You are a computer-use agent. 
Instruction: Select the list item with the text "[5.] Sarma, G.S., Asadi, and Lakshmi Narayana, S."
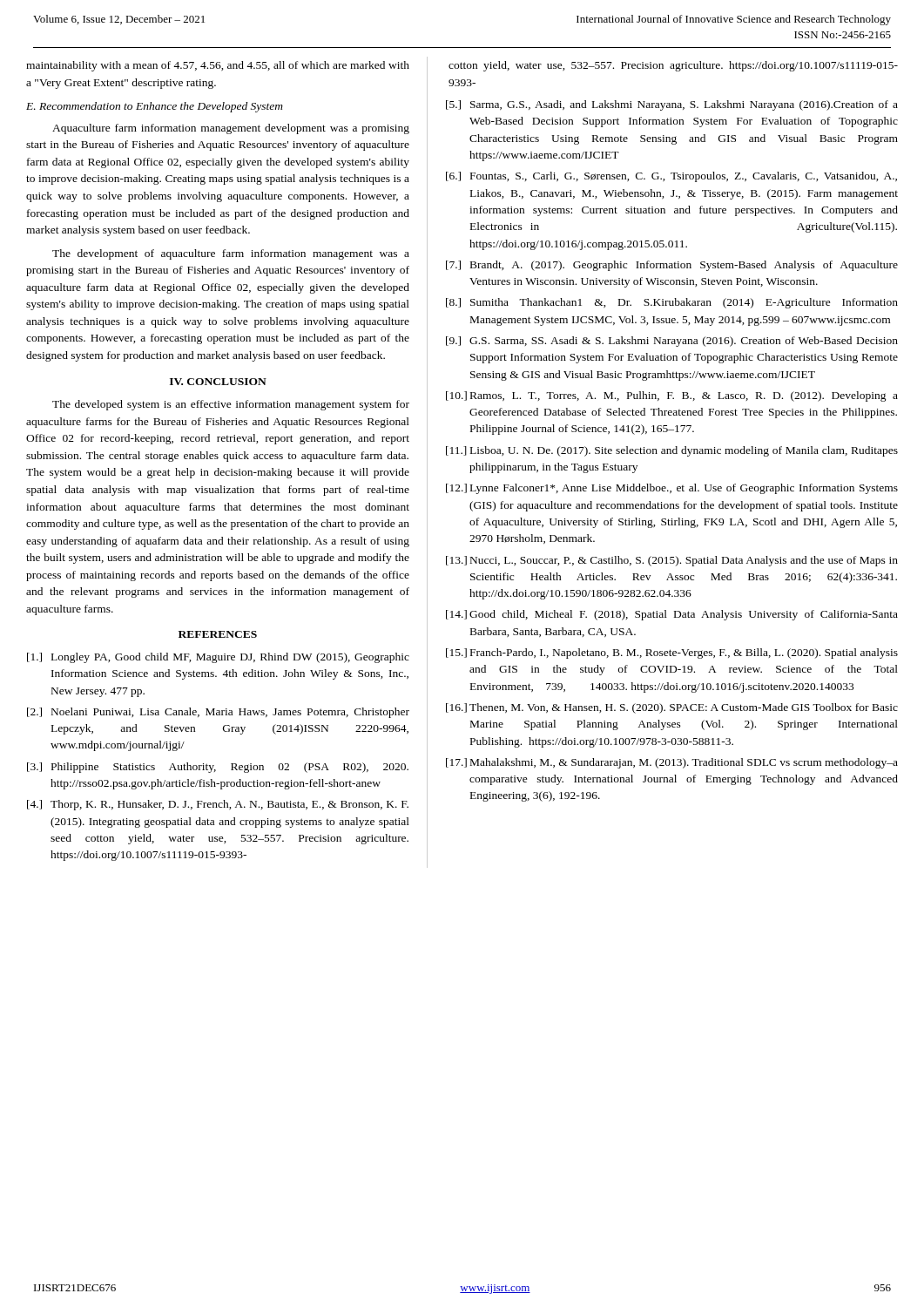(x=671, y=130)
